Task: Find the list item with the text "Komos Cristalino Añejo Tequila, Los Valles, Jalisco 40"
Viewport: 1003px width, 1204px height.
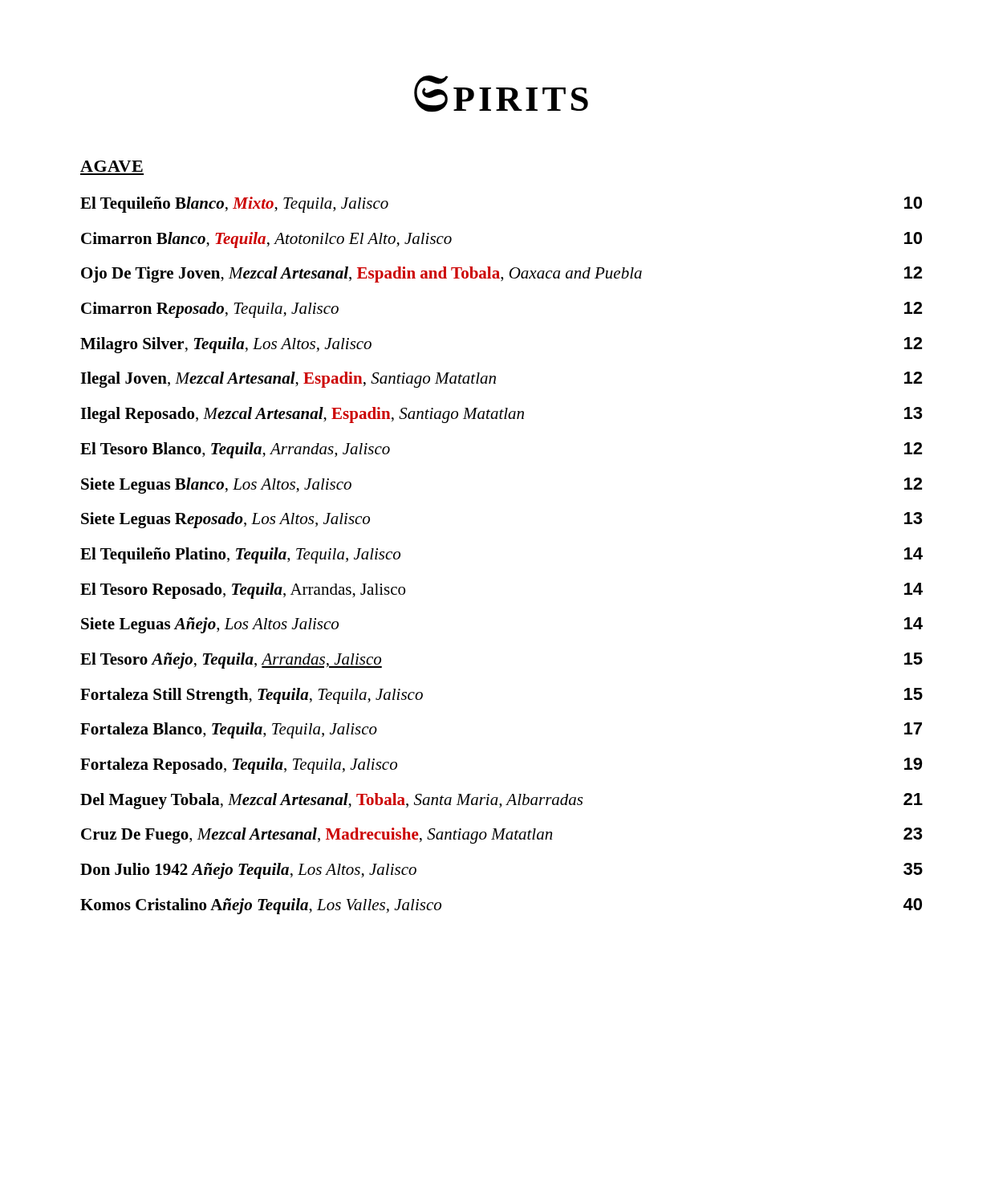Action: [269, 906]
